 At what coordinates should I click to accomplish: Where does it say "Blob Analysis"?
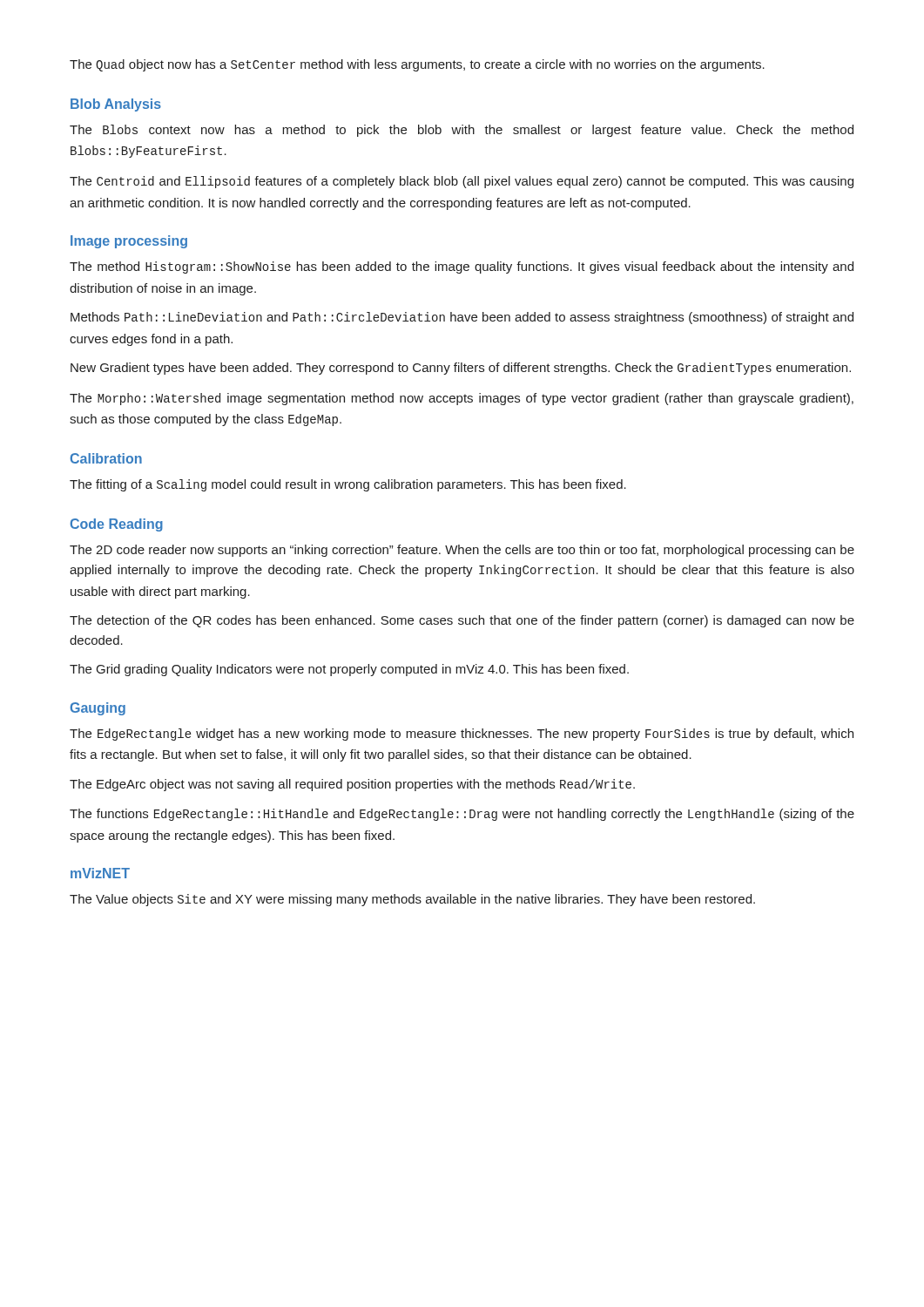pyautogui.click(x=116, y=104)
